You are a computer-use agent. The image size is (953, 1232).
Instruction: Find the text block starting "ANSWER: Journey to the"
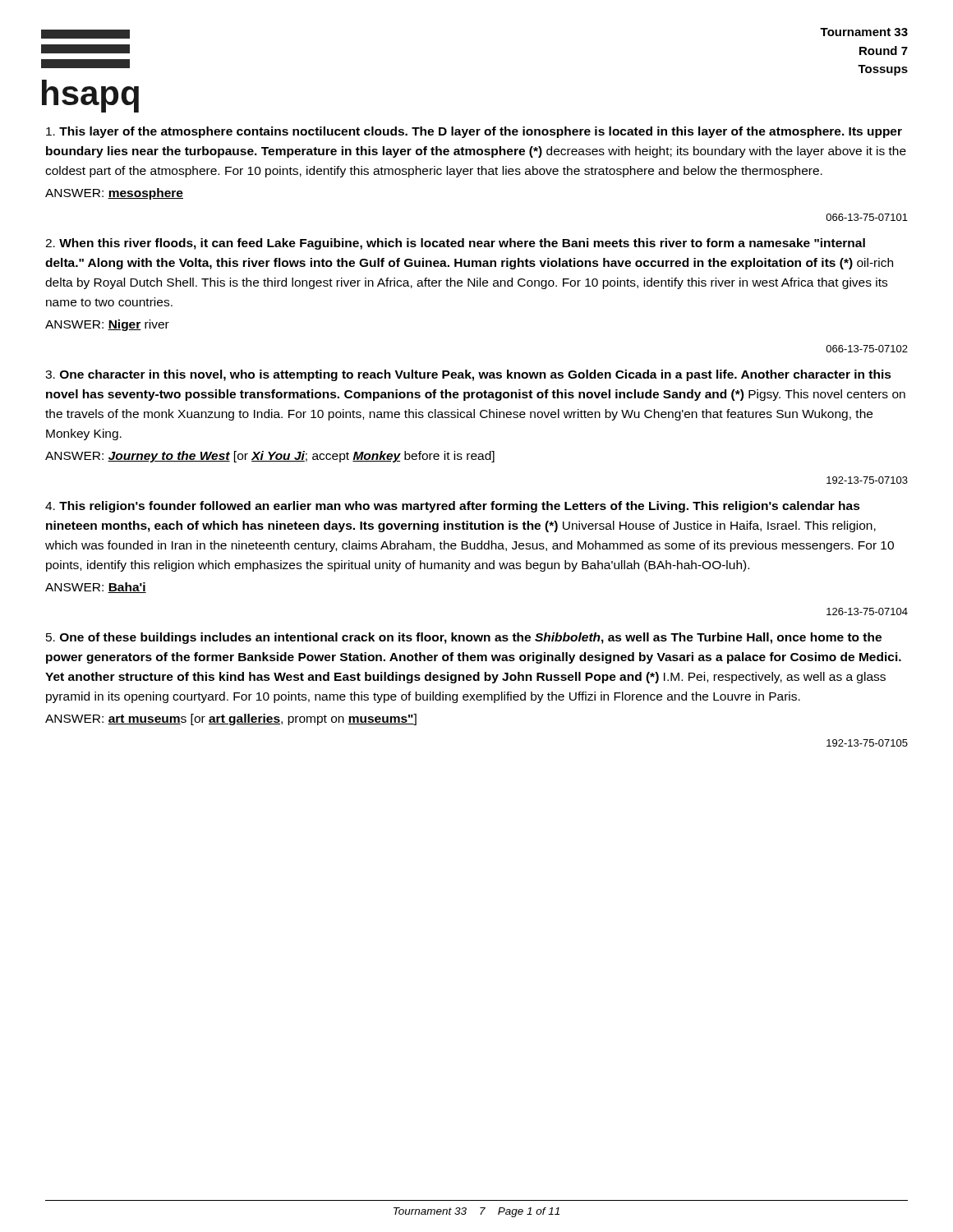click(270, 456)
